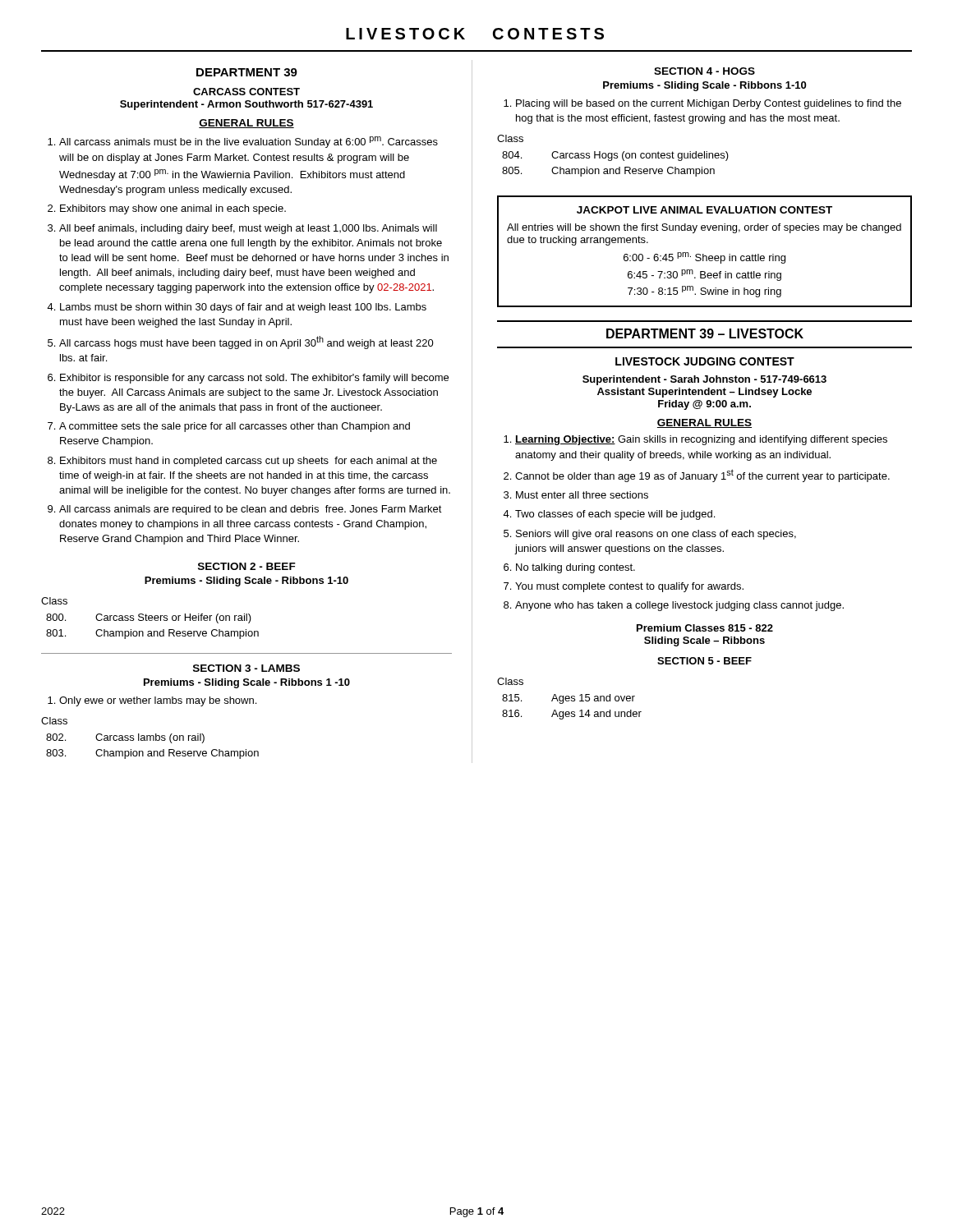Select the text block starting "All carcass animals are"
The height and width of the screenshot is (1232, 953).
[x=250, y=524]
